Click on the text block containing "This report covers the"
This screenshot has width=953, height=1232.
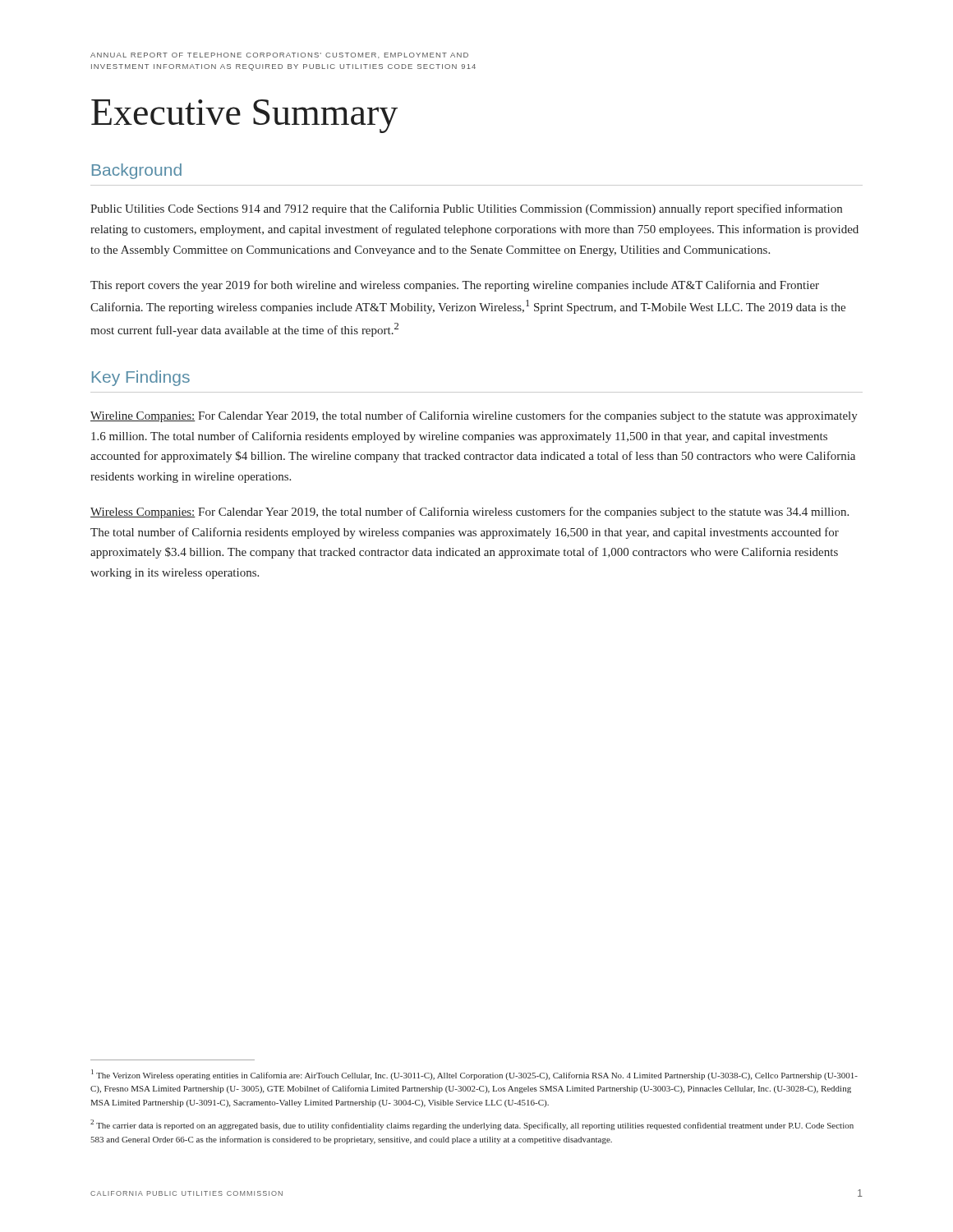468,308
